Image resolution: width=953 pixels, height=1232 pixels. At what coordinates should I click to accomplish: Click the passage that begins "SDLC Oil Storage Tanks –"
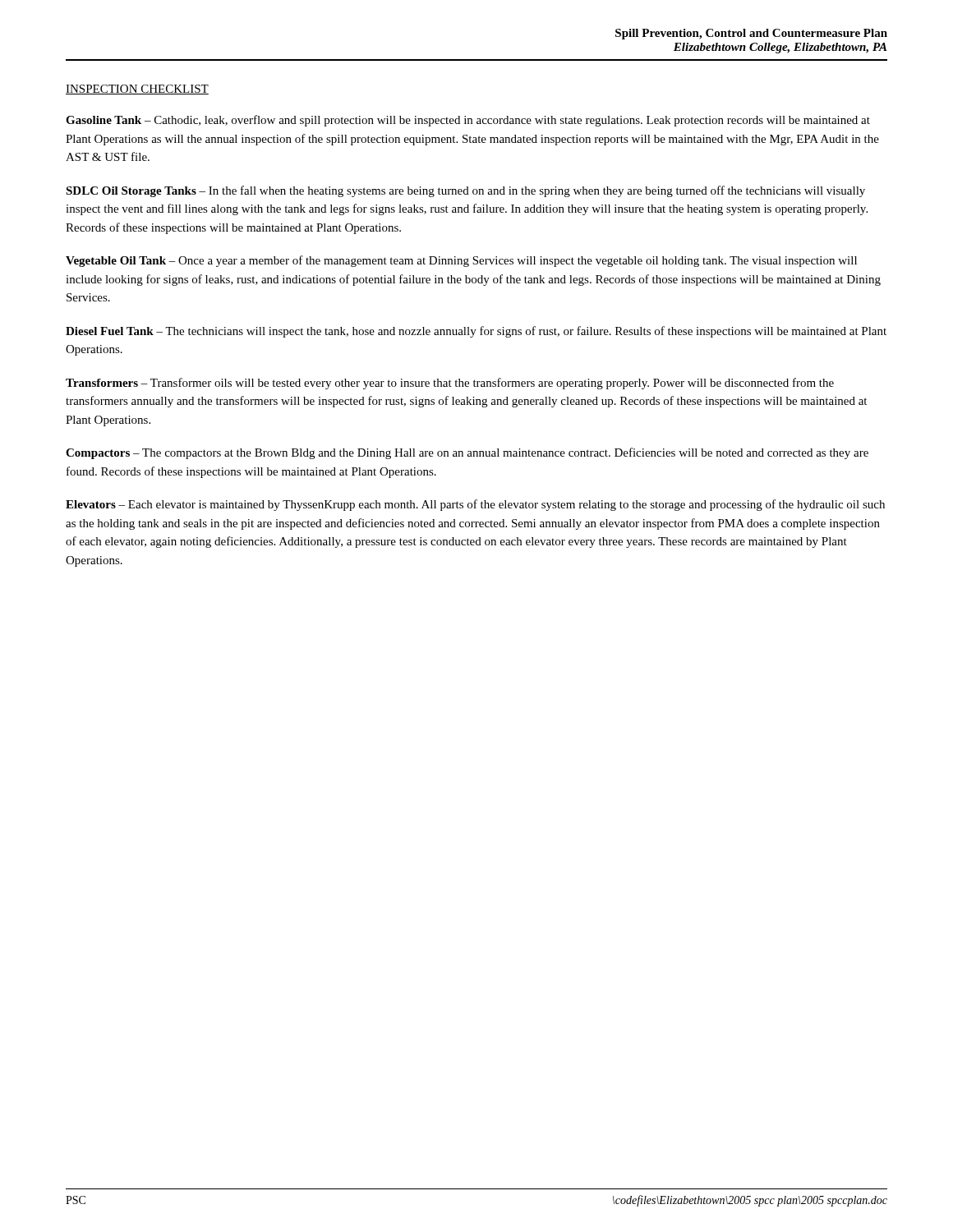click(x=467, y=209)
